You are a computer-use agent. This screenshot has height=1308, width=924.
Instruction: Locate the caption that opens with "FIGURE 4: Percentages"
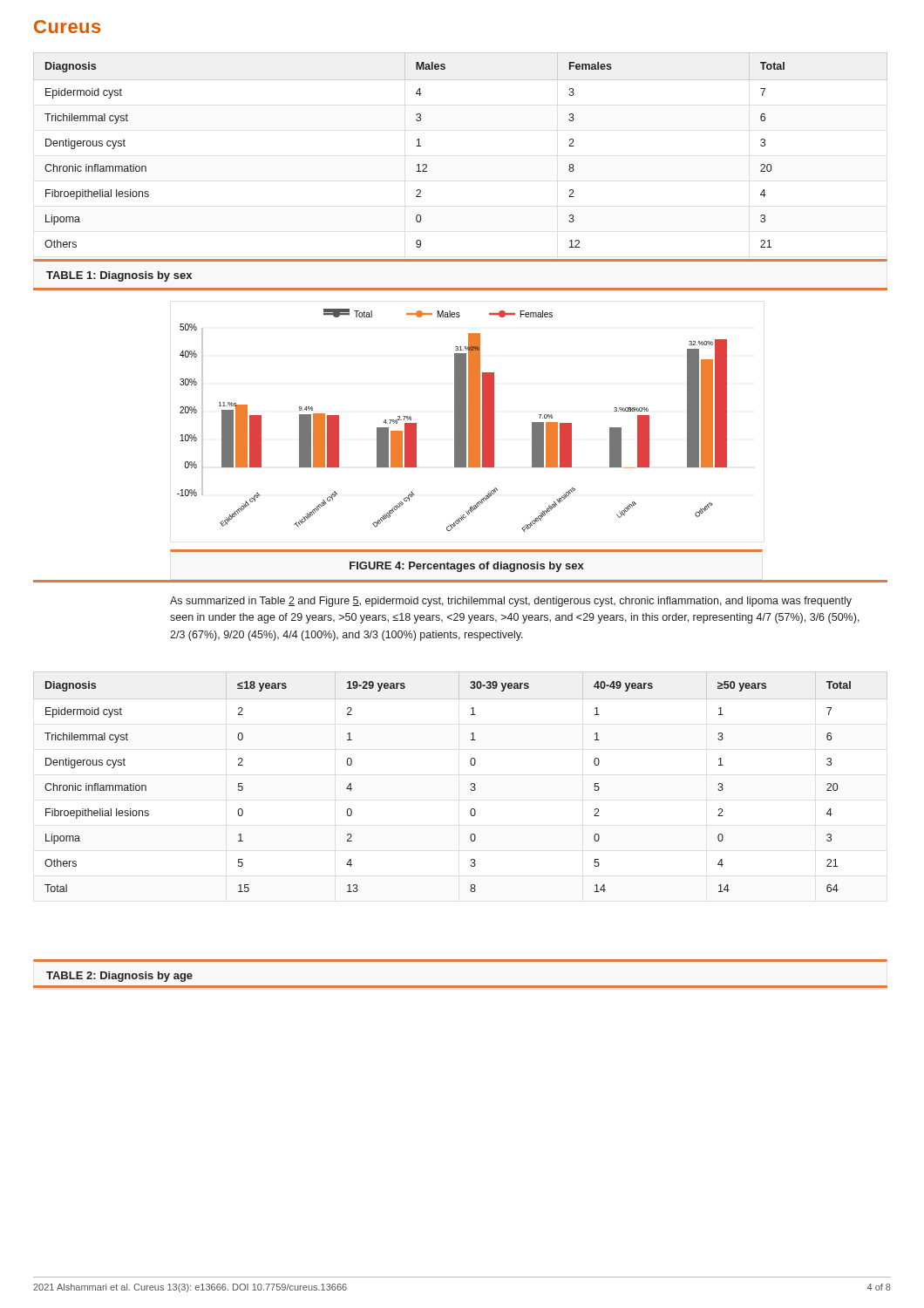(466, 565)
